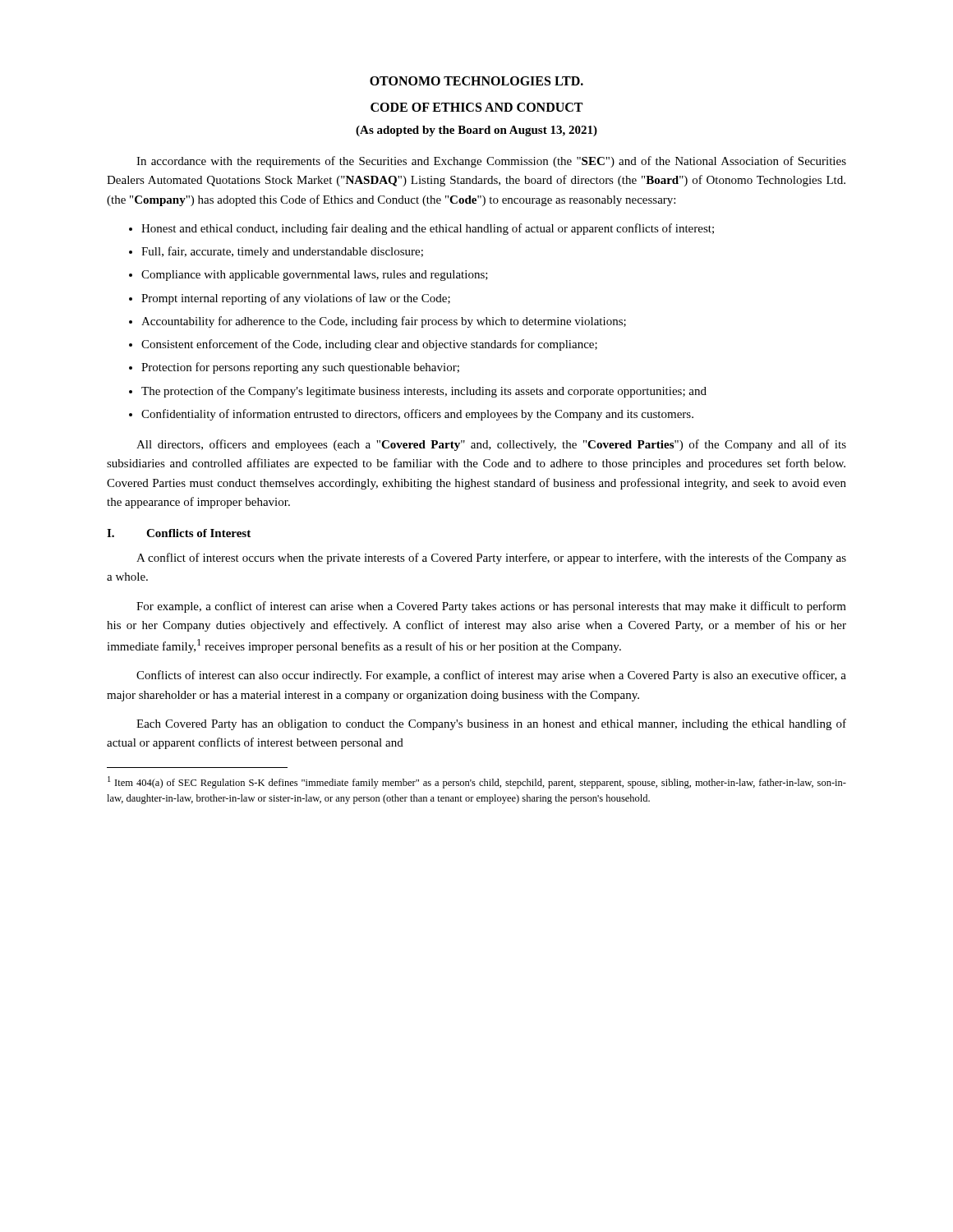Locate the element starting "Conflicts of interest can"
The image size is (953, 1232).
[476, 685]
